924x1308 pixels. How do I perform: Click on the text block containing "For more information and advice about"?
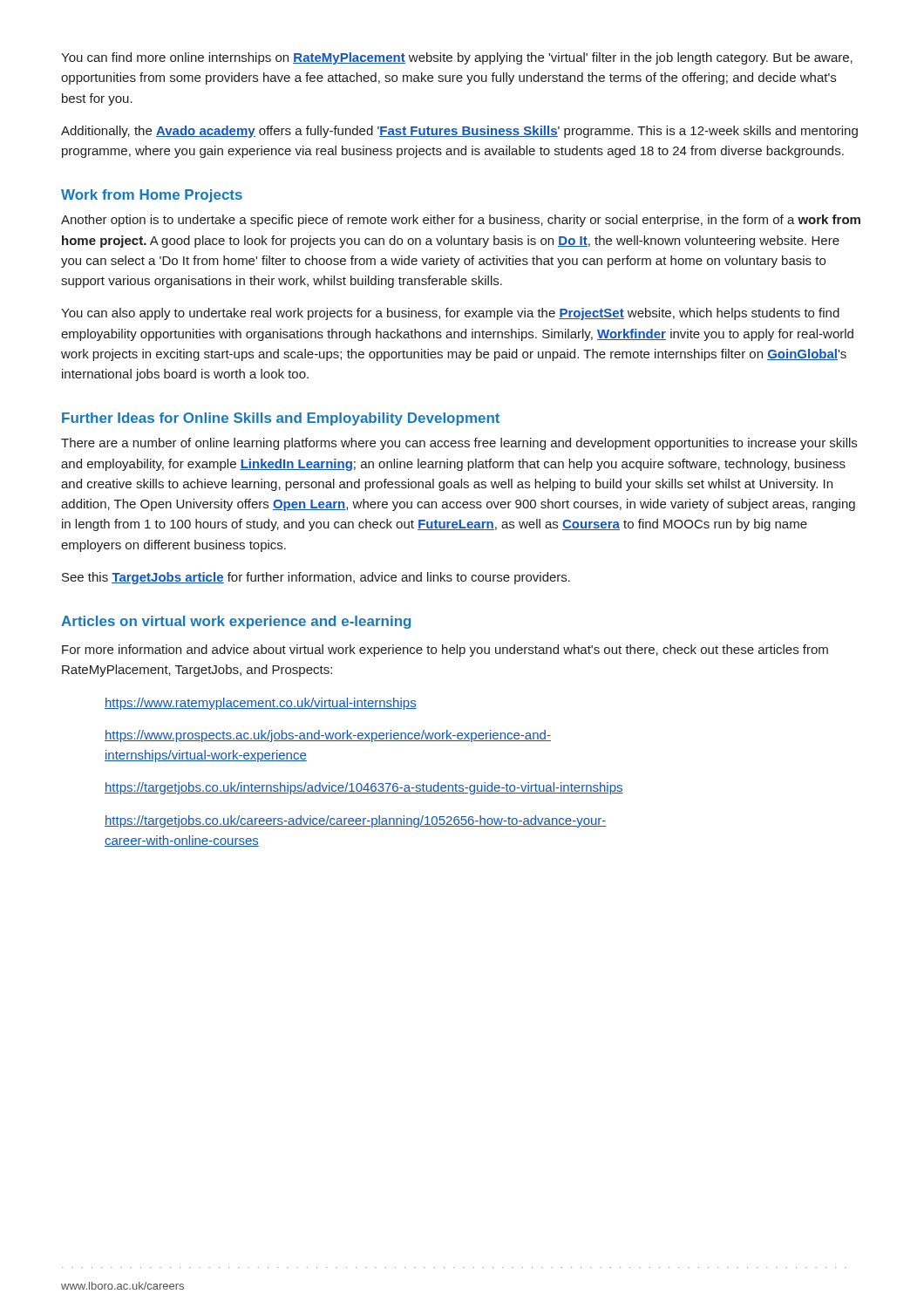click(x=445, y=659)
